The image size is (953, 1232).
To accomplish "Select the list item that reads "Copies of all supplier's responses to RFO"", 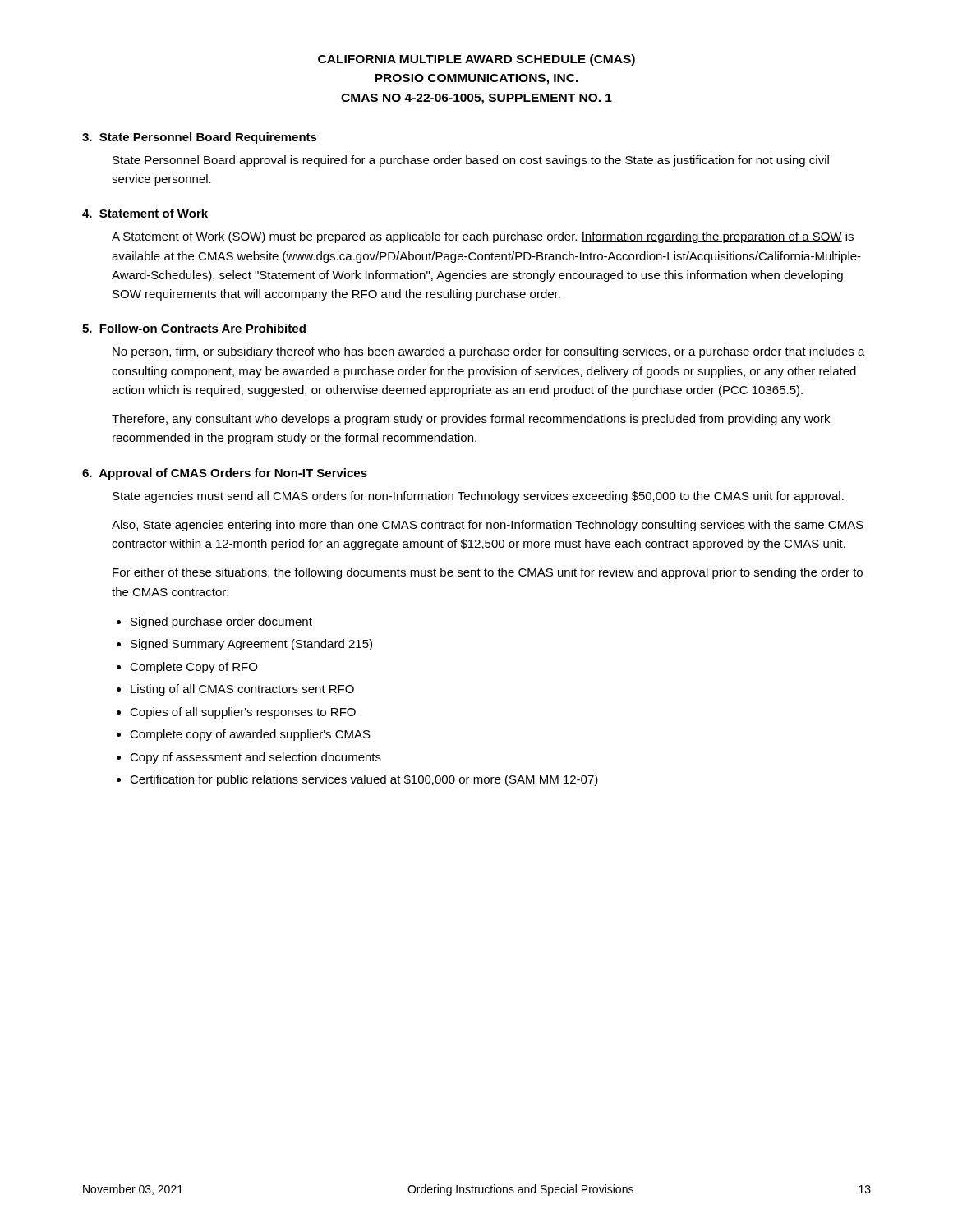I will click(x=243, y=711).
